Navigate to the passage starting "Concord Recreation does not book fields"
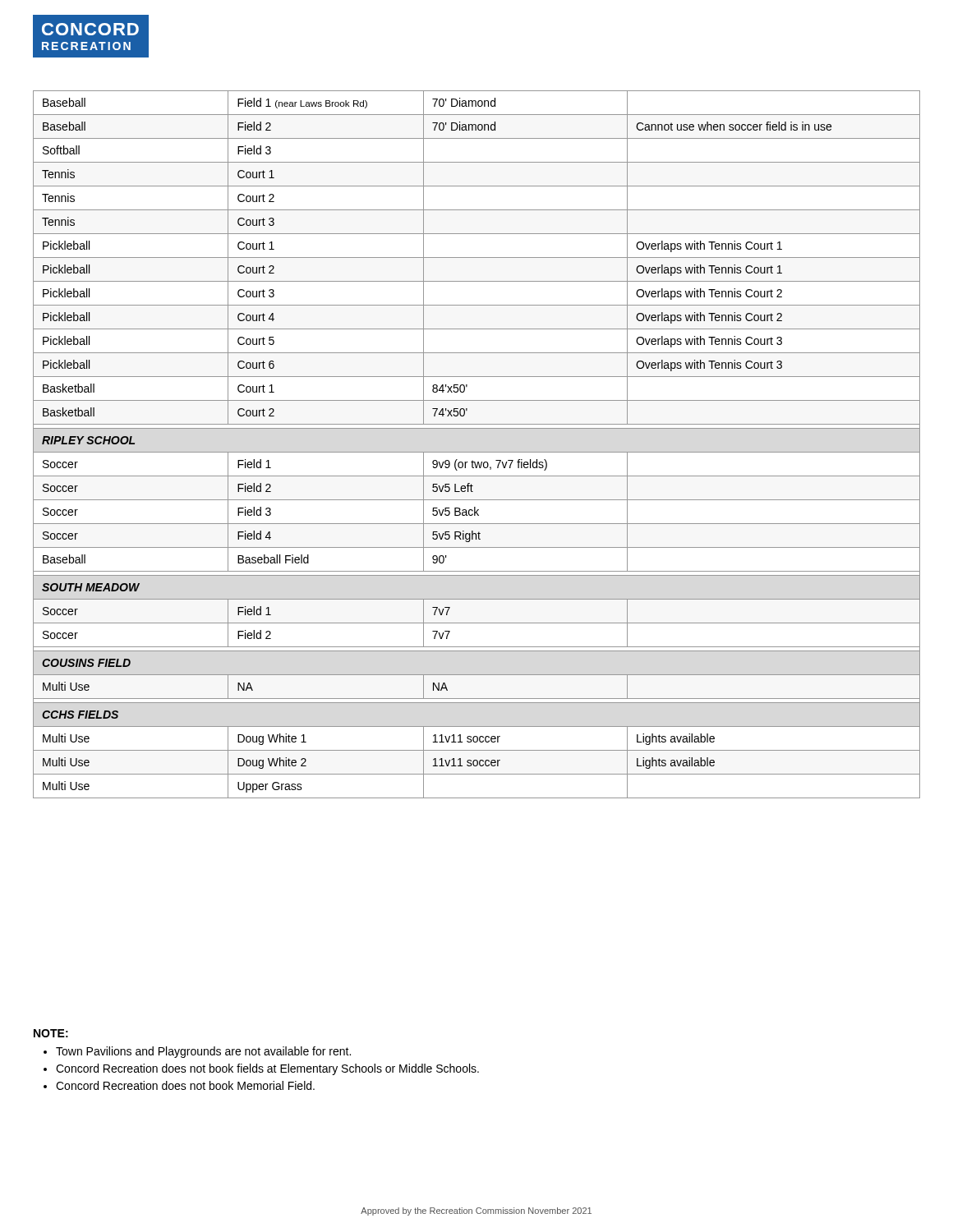 (x=268, y=1069)
